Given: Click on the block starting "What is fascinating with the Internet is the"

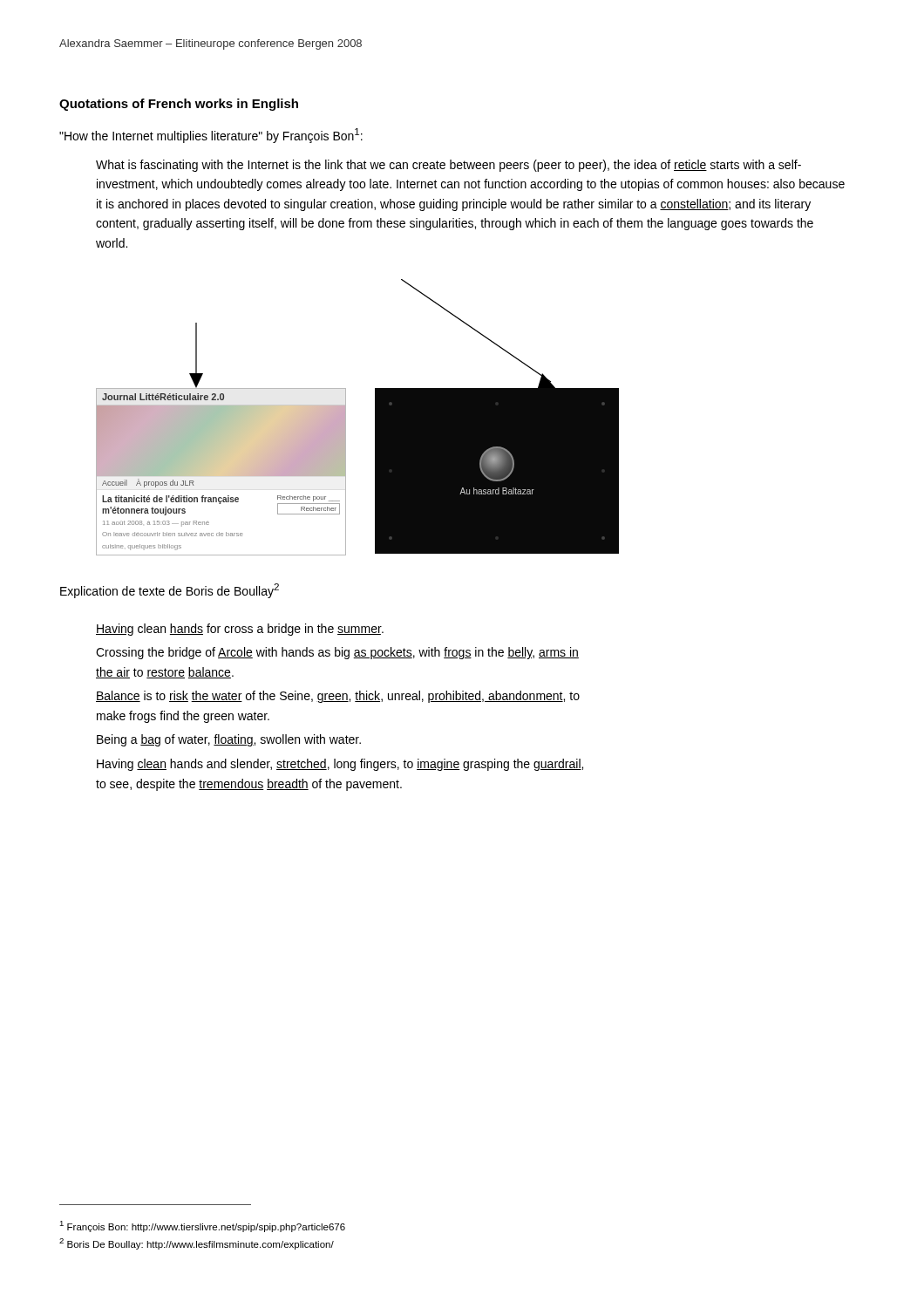Looking at the screenshot, I should pyautogui.click(x=470, y=204).
